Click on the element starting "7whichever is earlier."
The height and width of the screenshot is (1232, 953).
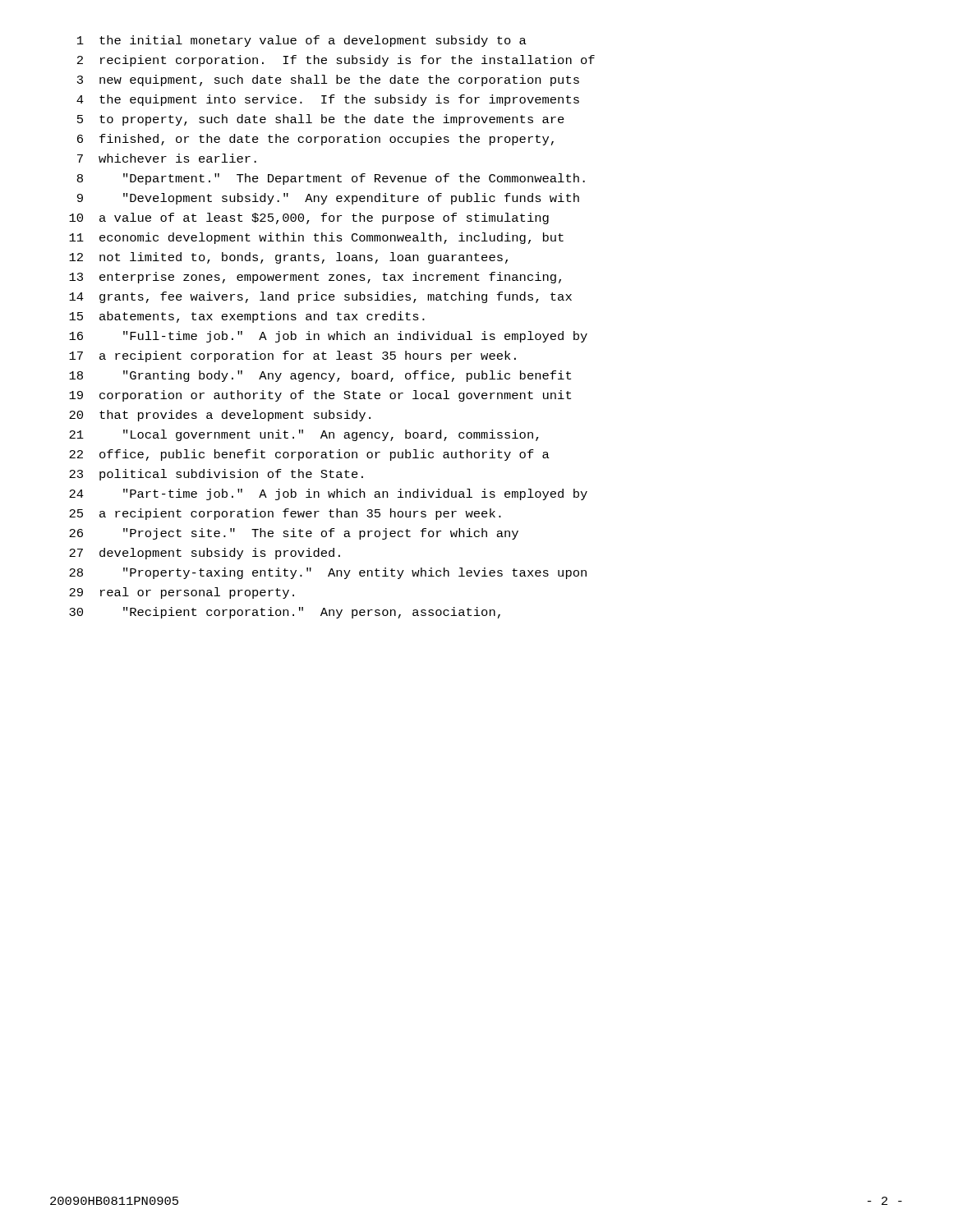pyautogui.click(x=154, y=159)
